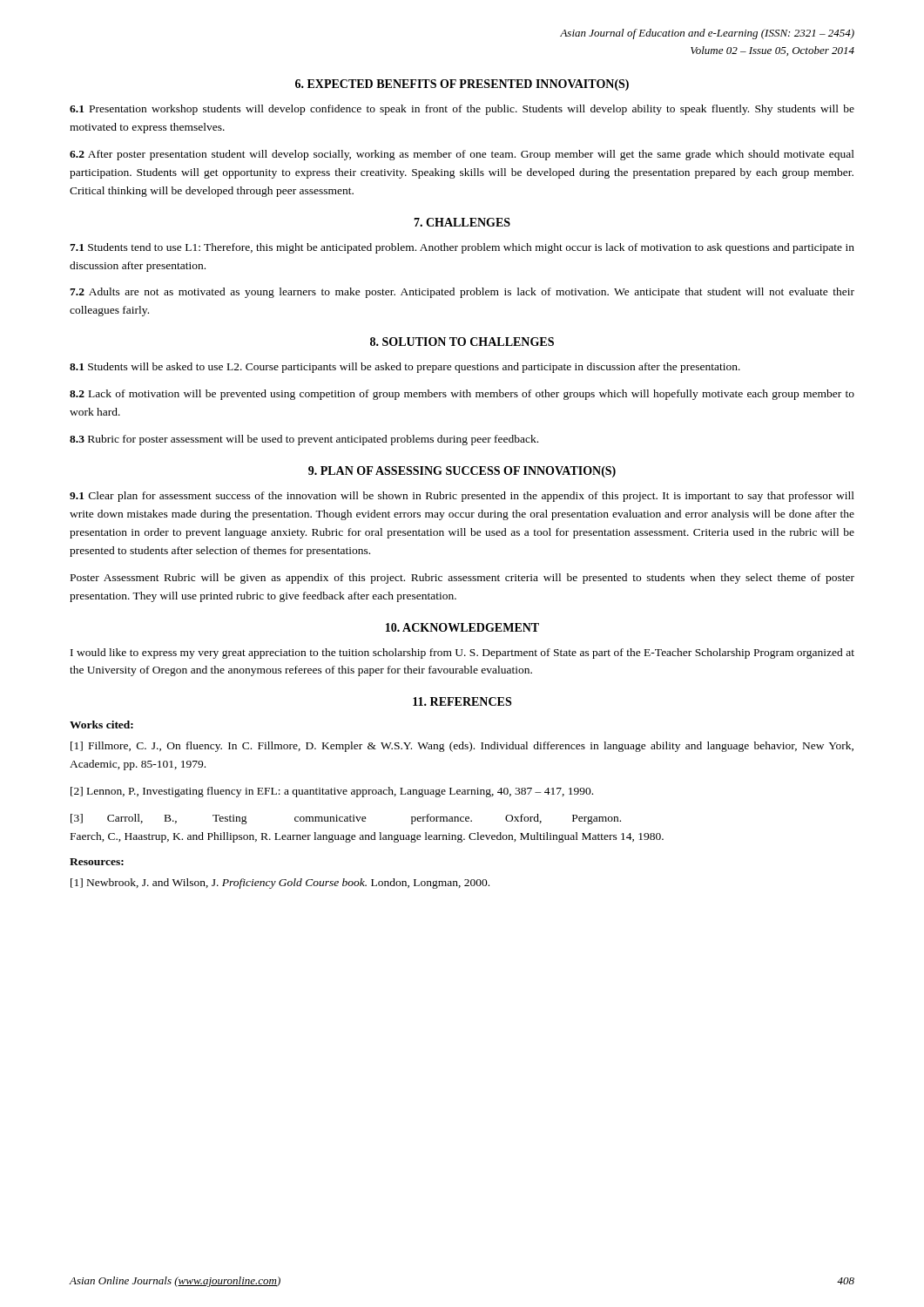
Task: Locate the list item that says "[3] Carroll, B., Testing communicative performance. Oxford,"
Action: tap(367, 827)
